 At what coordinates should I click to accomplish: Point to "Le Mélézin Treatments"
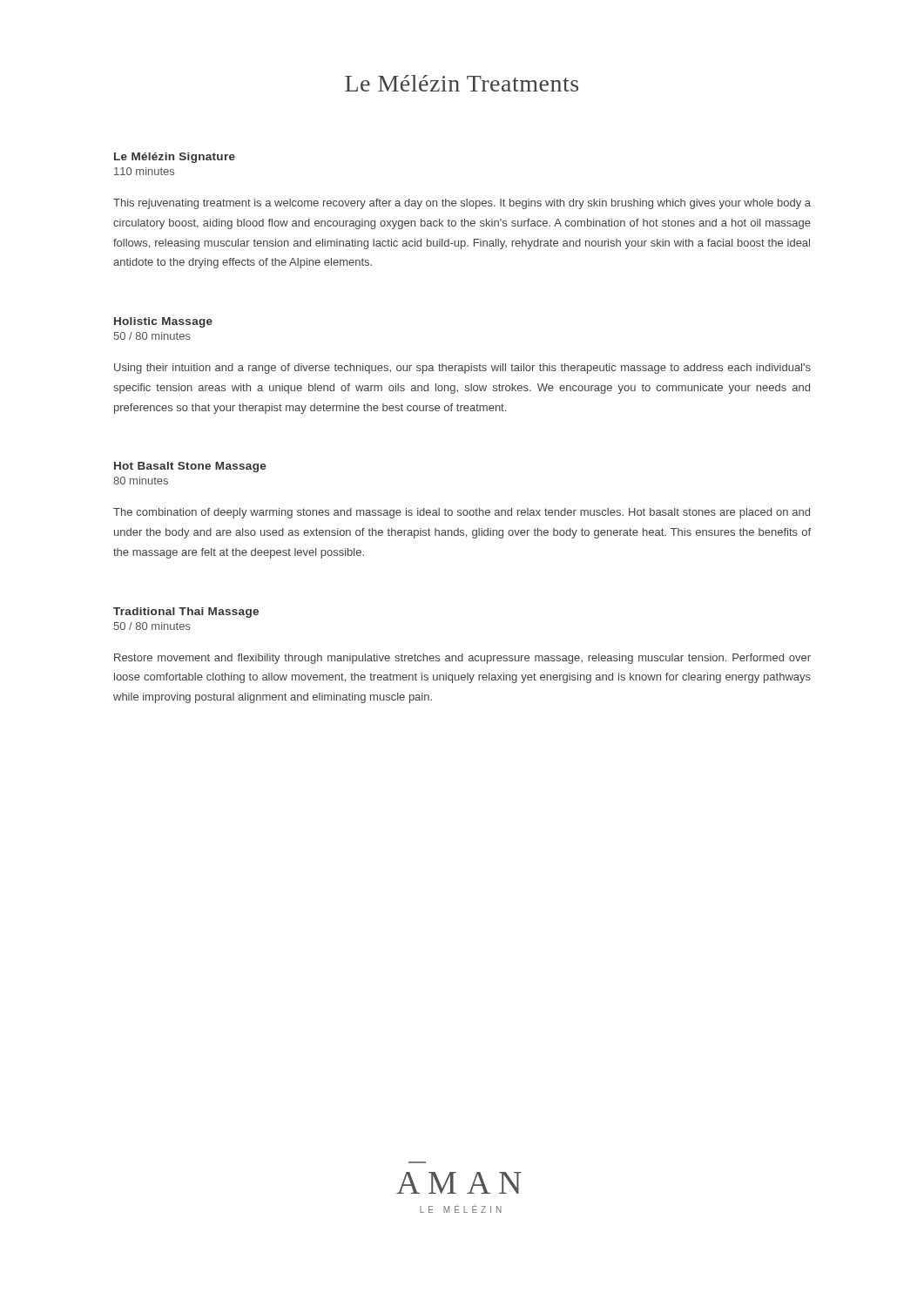click(462, 84)
